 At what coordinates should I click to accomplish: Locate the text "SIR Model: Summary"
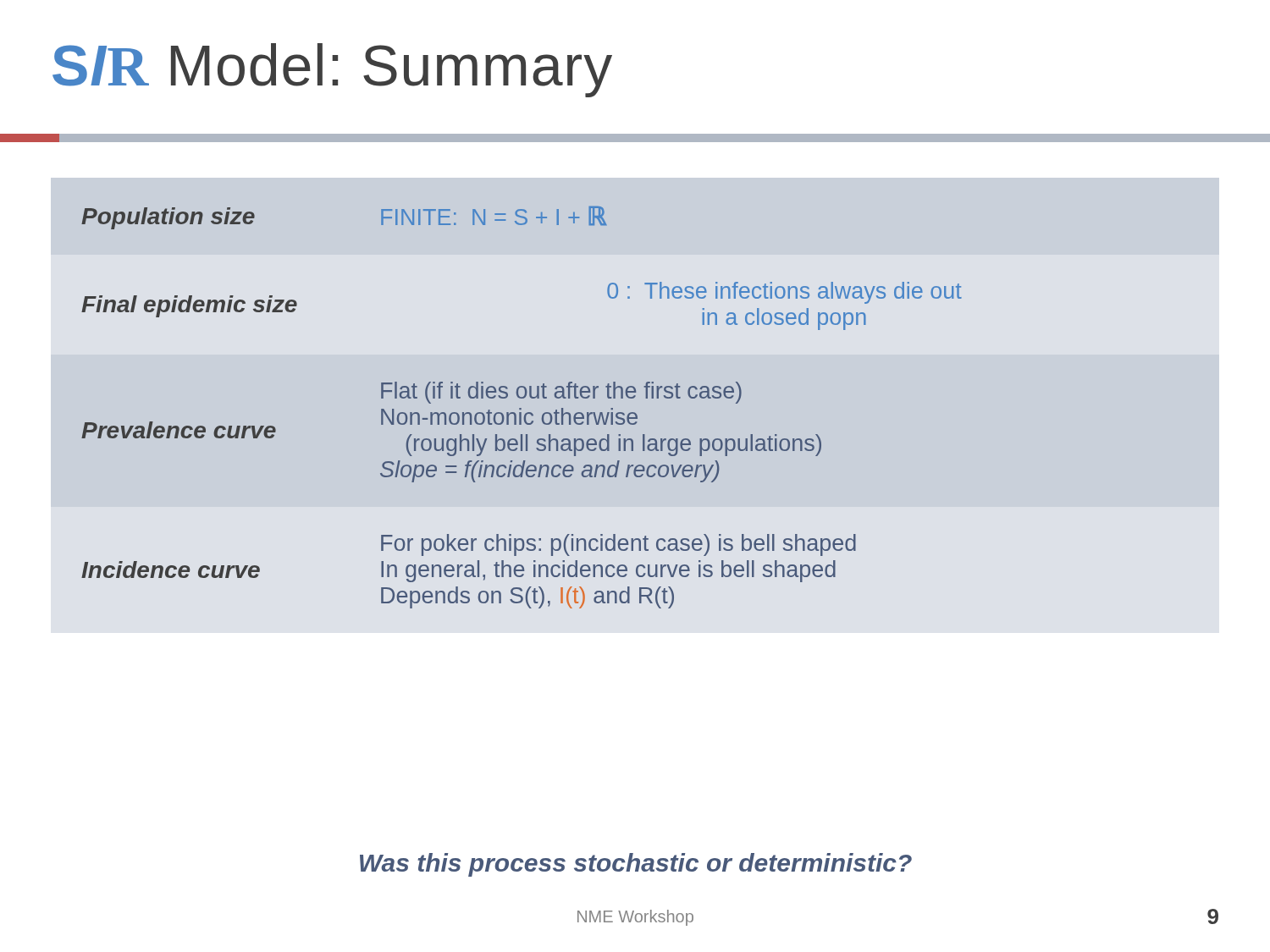pyautogui.click(x=332, y=66)
